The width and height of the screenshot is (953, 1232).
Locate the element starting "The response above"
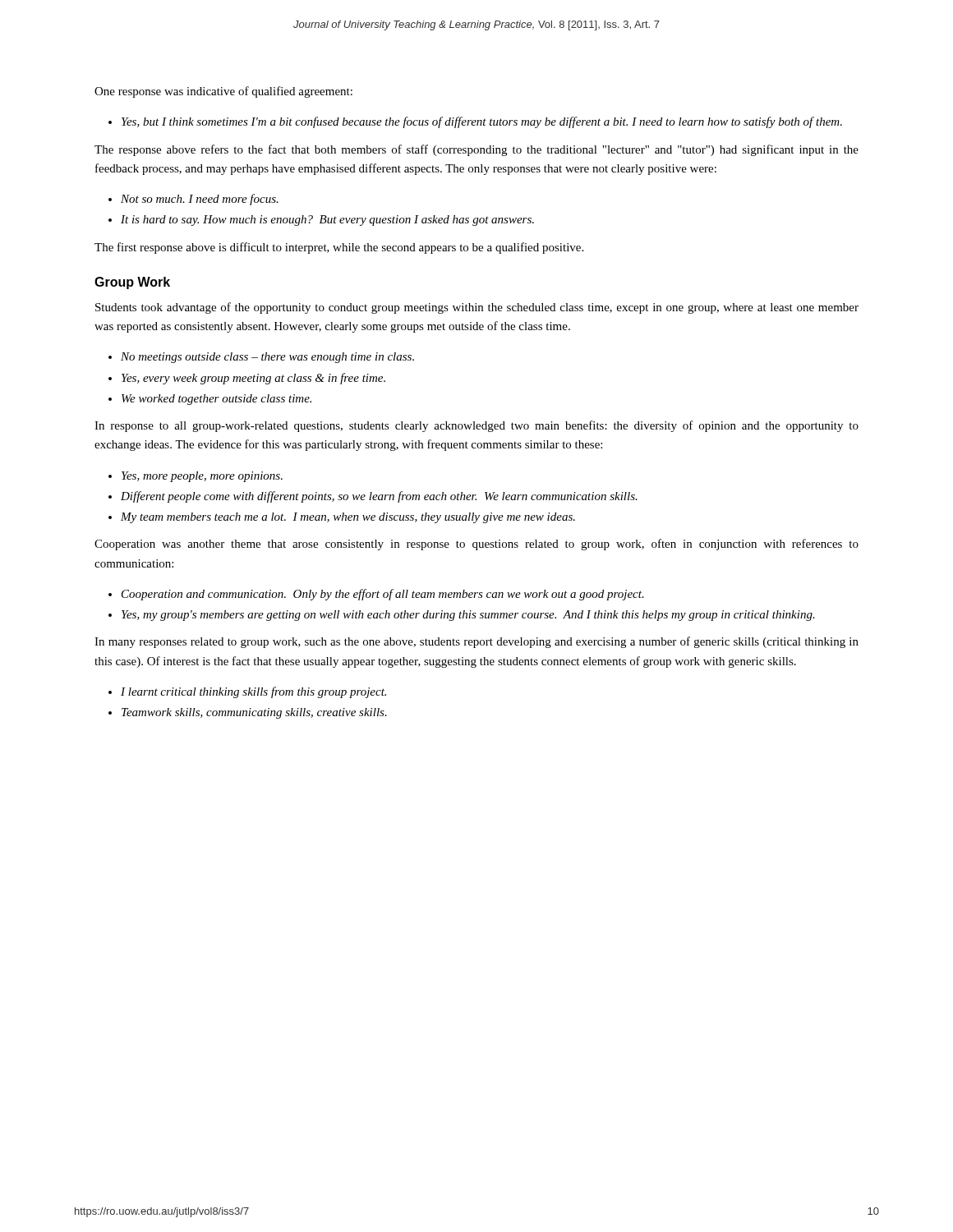pyautogui.click(x=476, y=159)
